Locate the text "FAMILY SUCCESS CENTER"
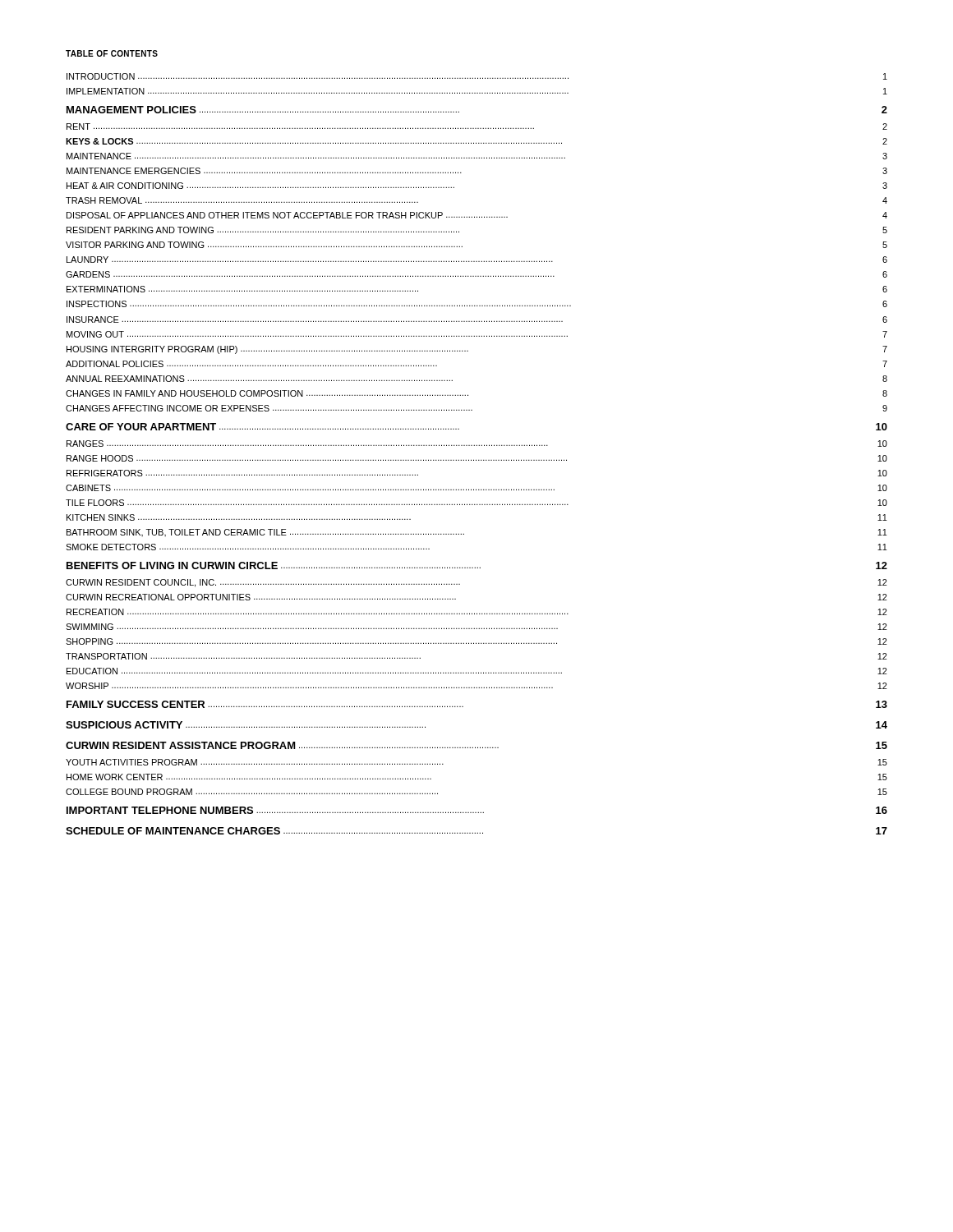Image resolution: width=953 pixels, height=1232 pixels. click(140, 704)
